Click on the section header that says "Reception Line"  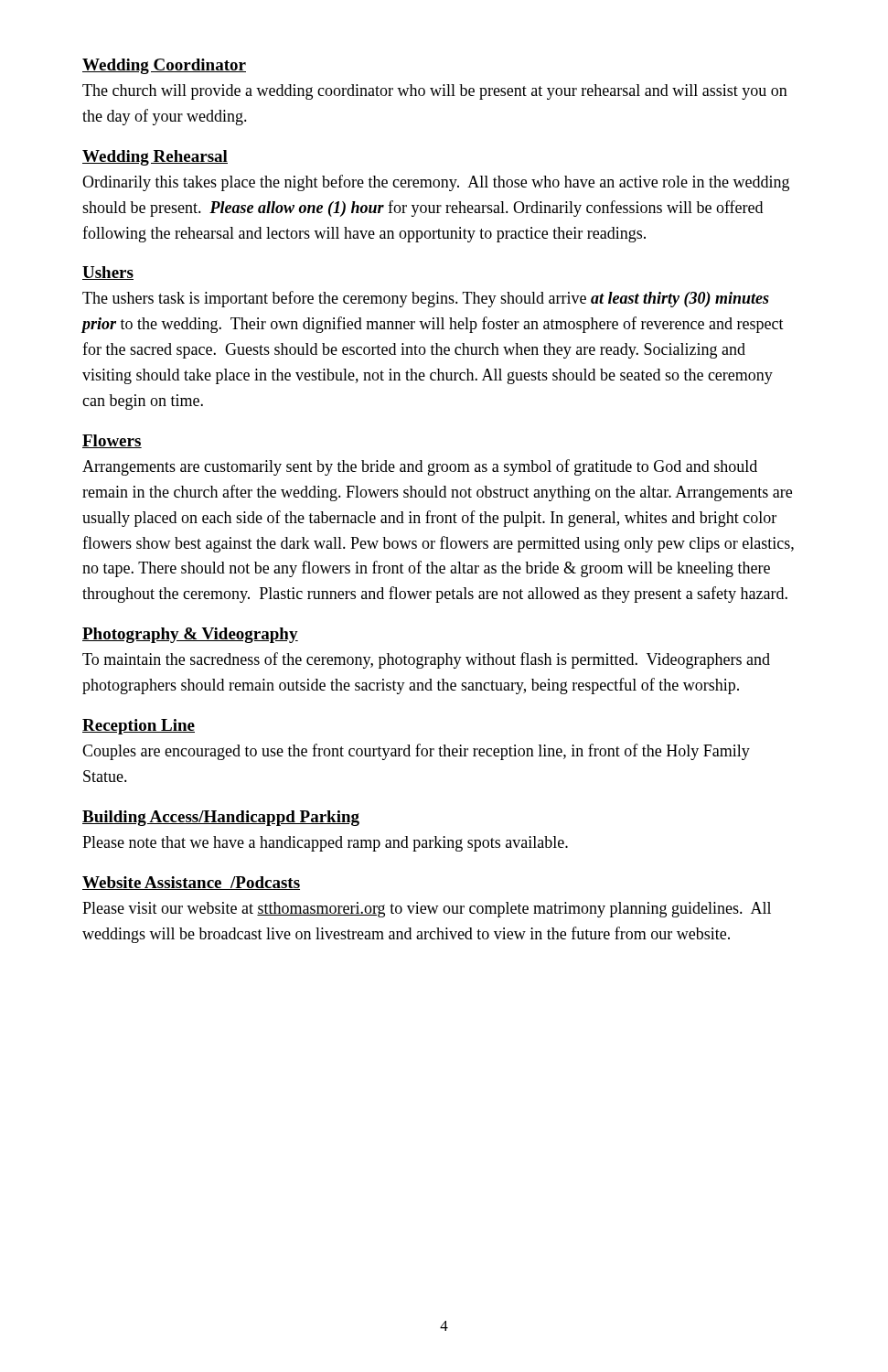point(139,725)
